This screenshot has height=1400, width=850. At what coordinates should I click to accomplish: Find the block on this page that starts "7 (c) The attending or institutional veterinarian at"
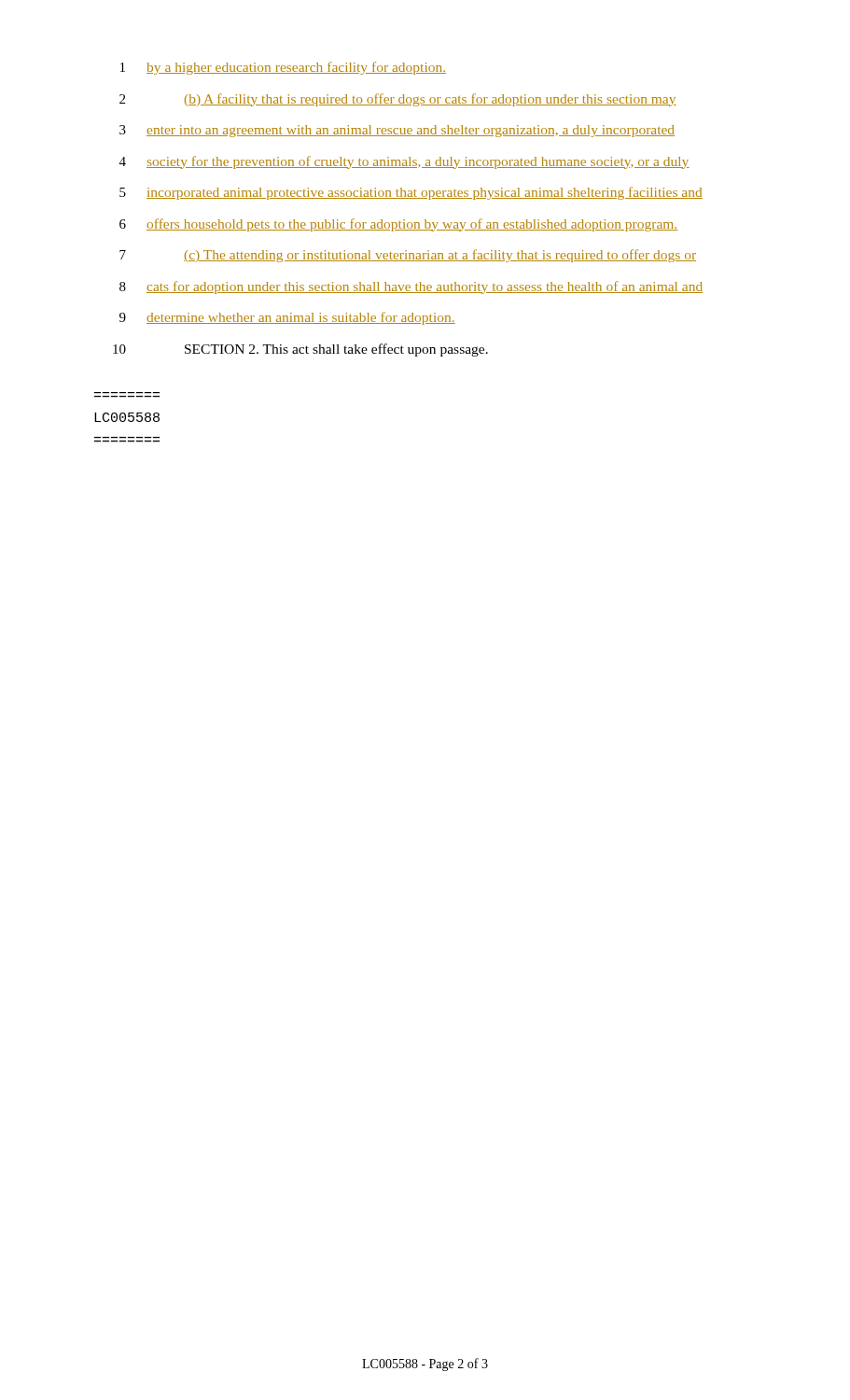click(434, 255)
